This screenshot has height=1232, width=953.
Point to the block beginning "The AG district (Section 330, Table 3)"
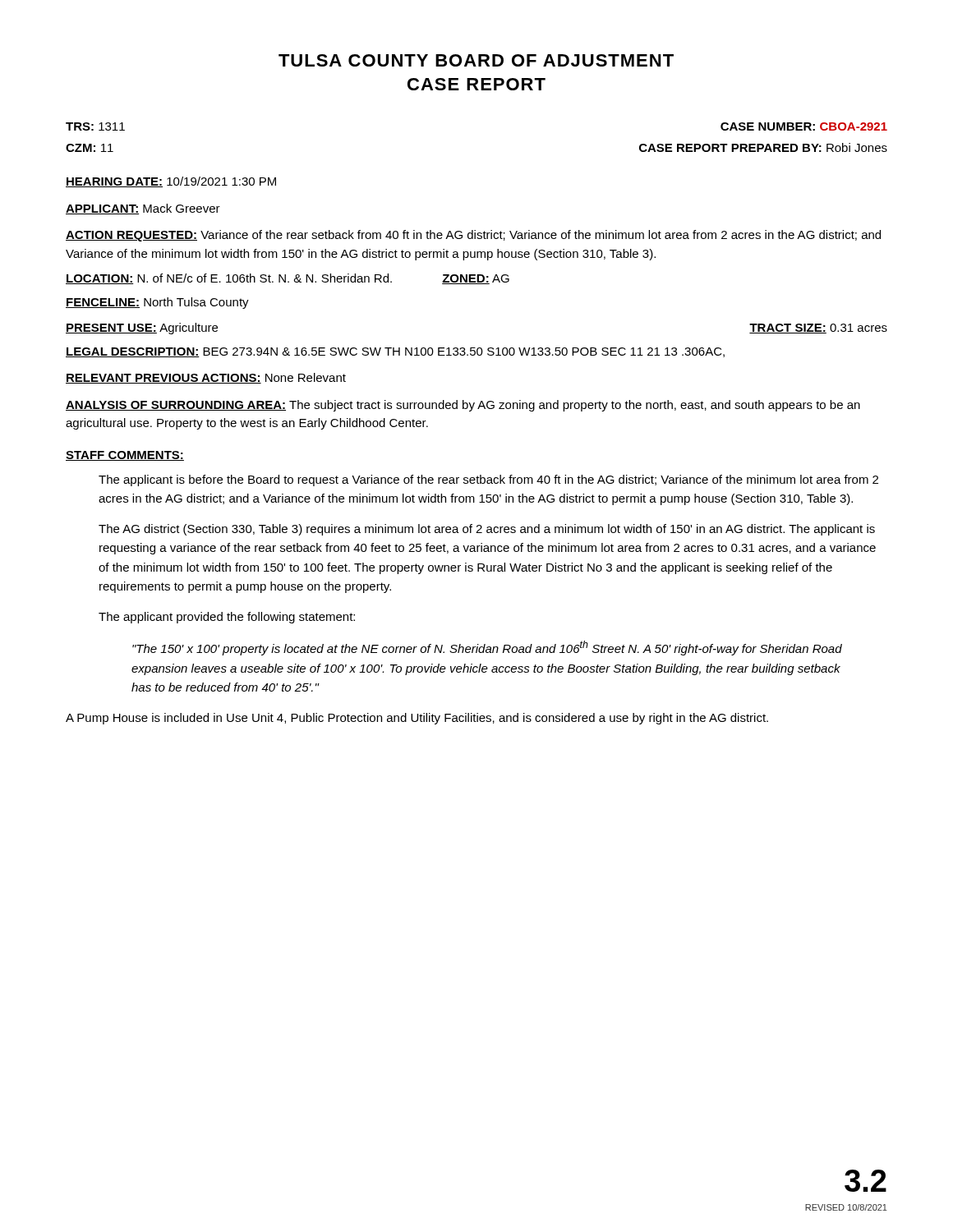pos(487,557)
